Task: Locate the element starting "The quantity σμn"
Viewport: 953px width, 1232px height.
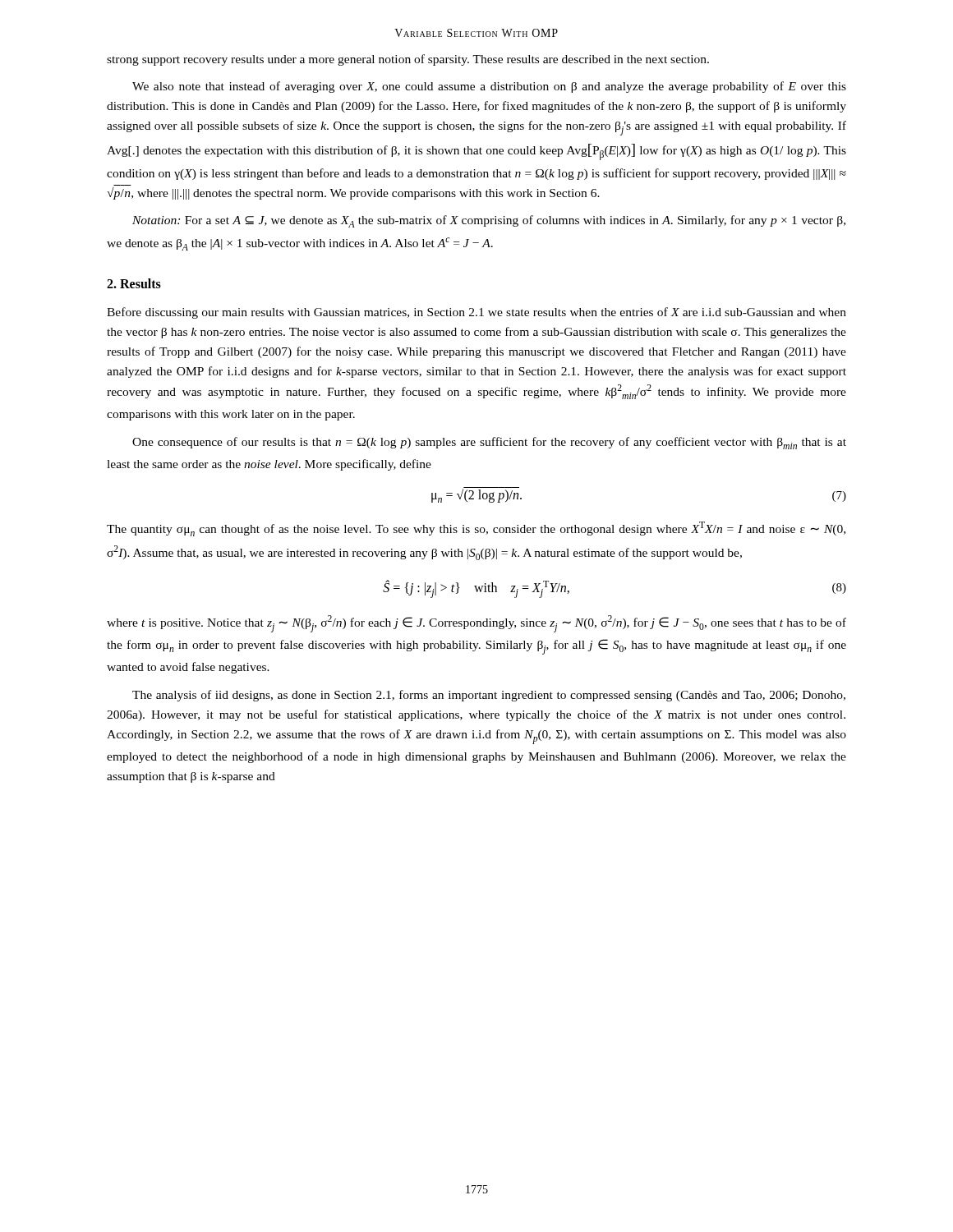Action: tap(476, 542)
